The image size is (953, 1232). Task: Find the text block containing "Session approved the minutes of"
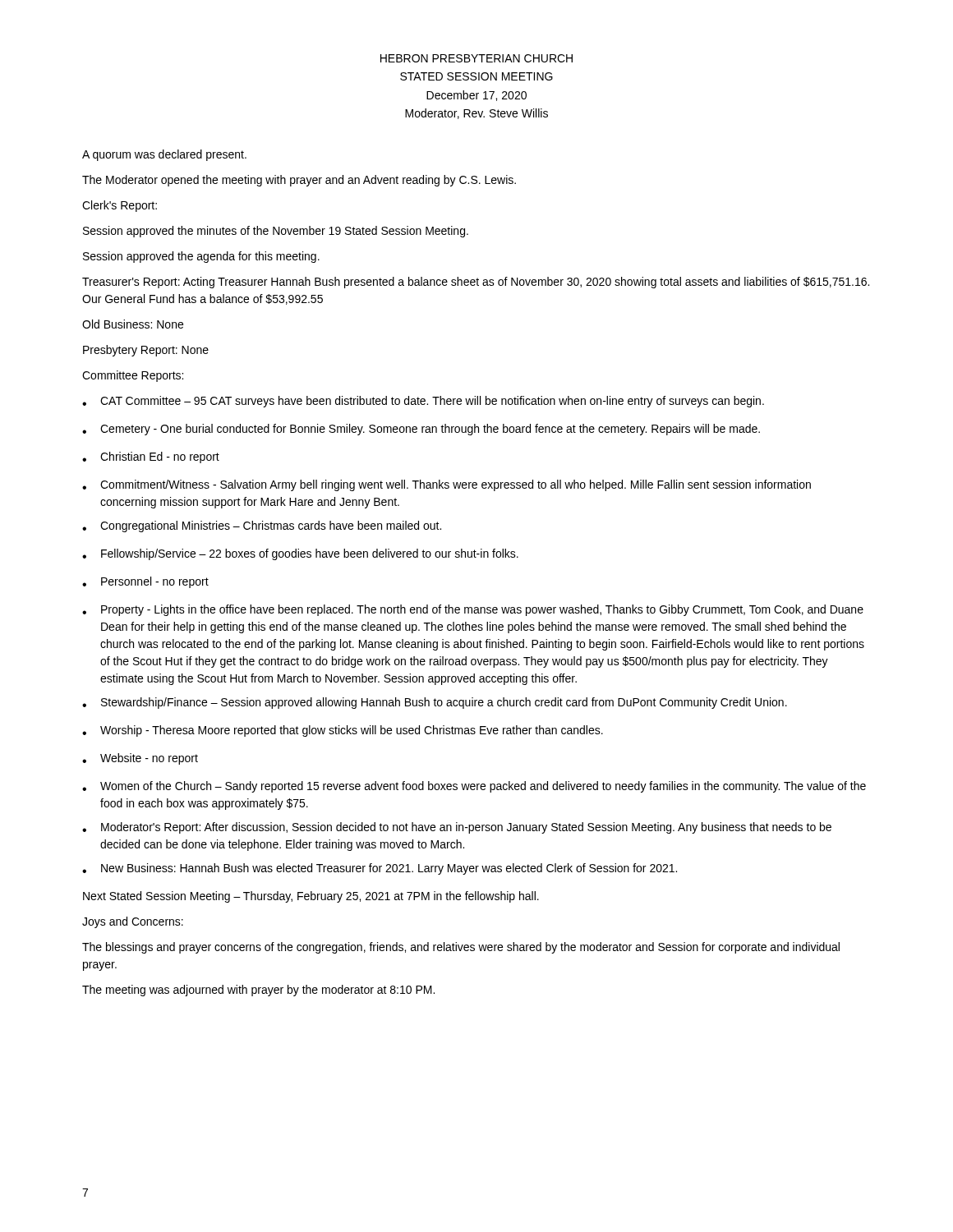pos(276,230)
